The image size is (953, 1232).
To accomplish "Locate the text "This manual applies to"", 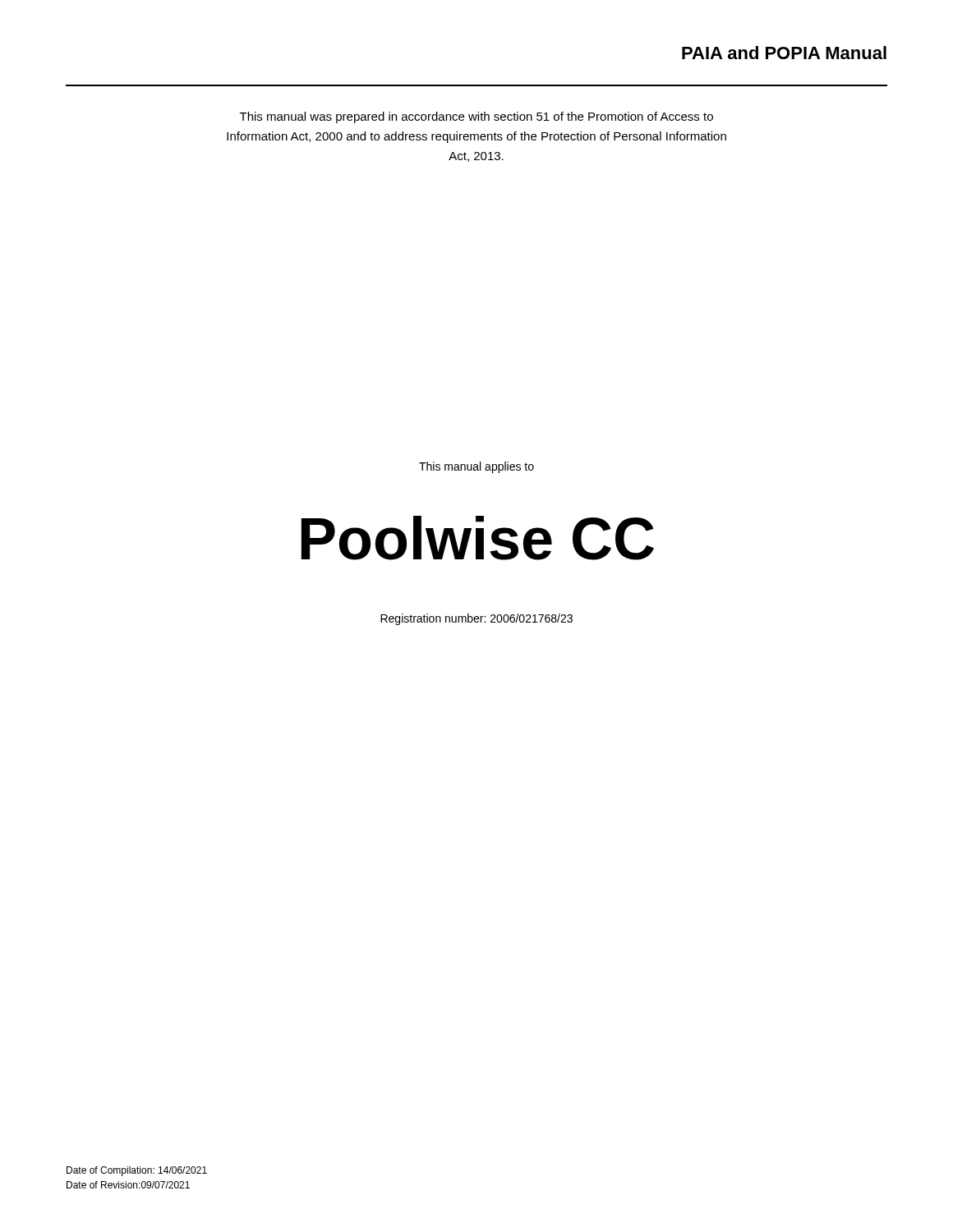I will pos(476,466).
